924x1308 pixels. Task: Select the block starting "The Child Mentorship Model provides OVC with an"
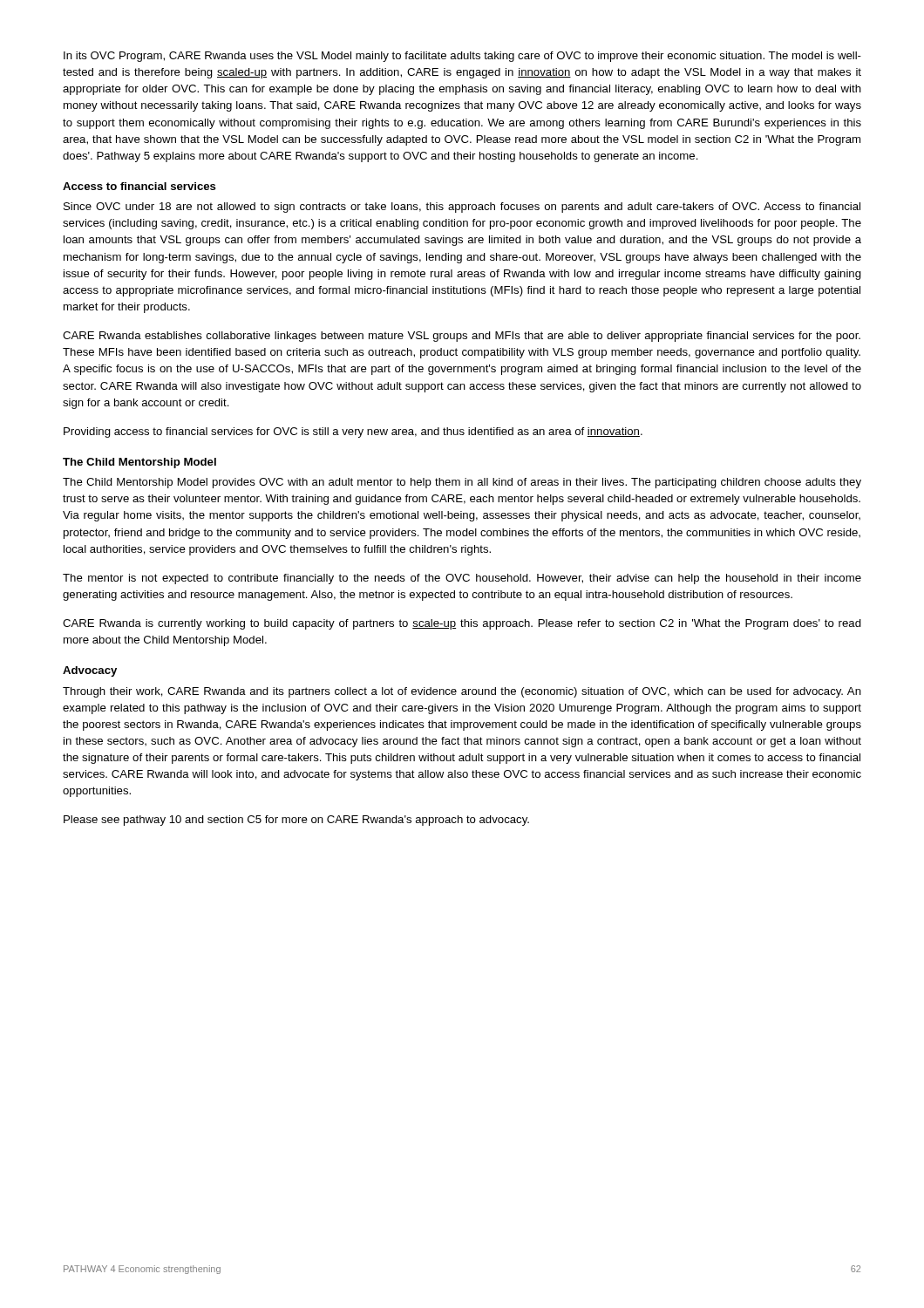[x=462, y=515]
